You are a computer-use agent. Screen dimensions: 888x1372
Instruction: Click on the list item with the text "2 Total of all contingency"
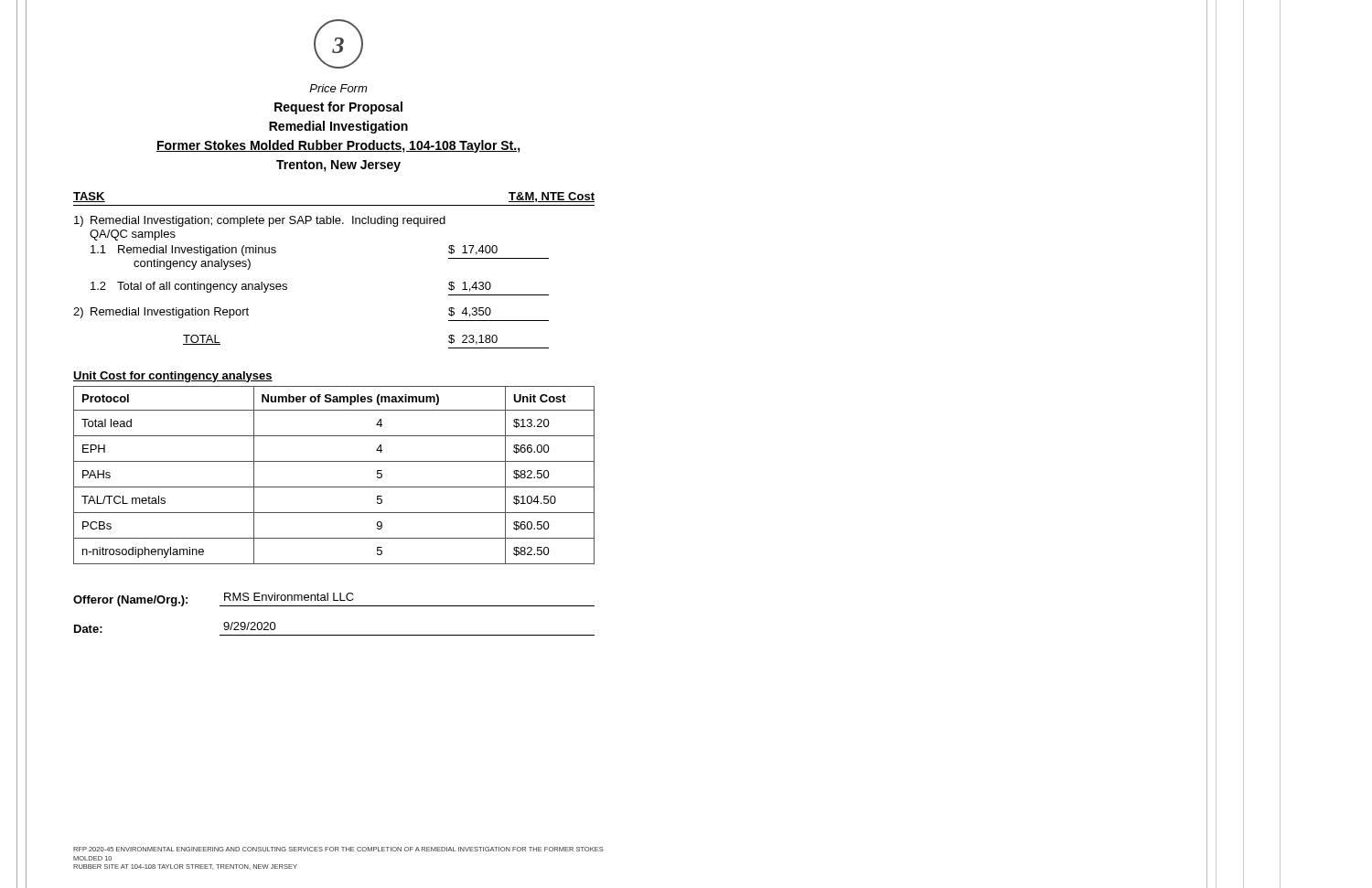point(182,287)
